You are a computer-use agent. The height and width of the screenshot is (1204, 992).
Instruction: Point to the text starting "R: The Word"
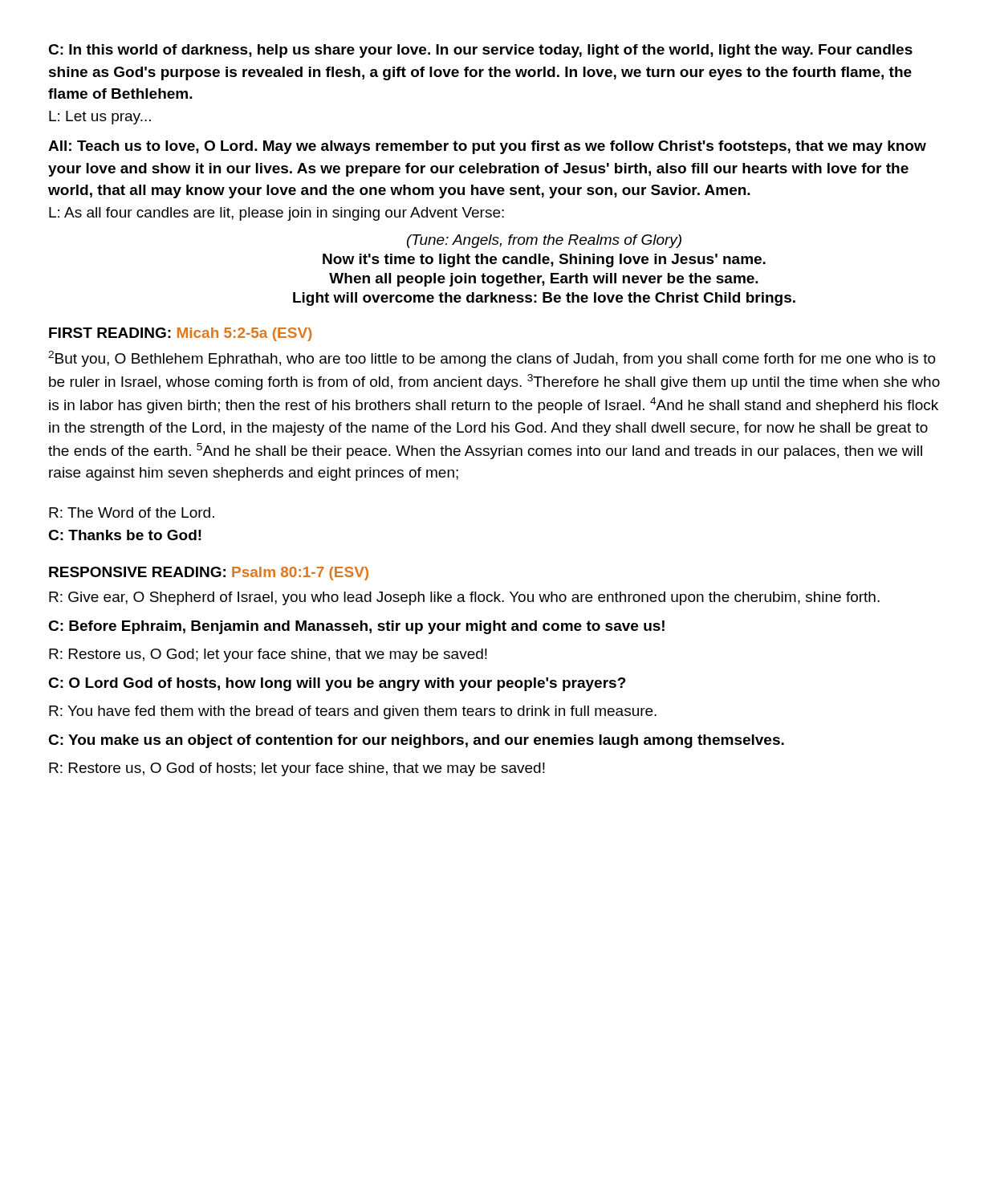click(x=132, y=523)
